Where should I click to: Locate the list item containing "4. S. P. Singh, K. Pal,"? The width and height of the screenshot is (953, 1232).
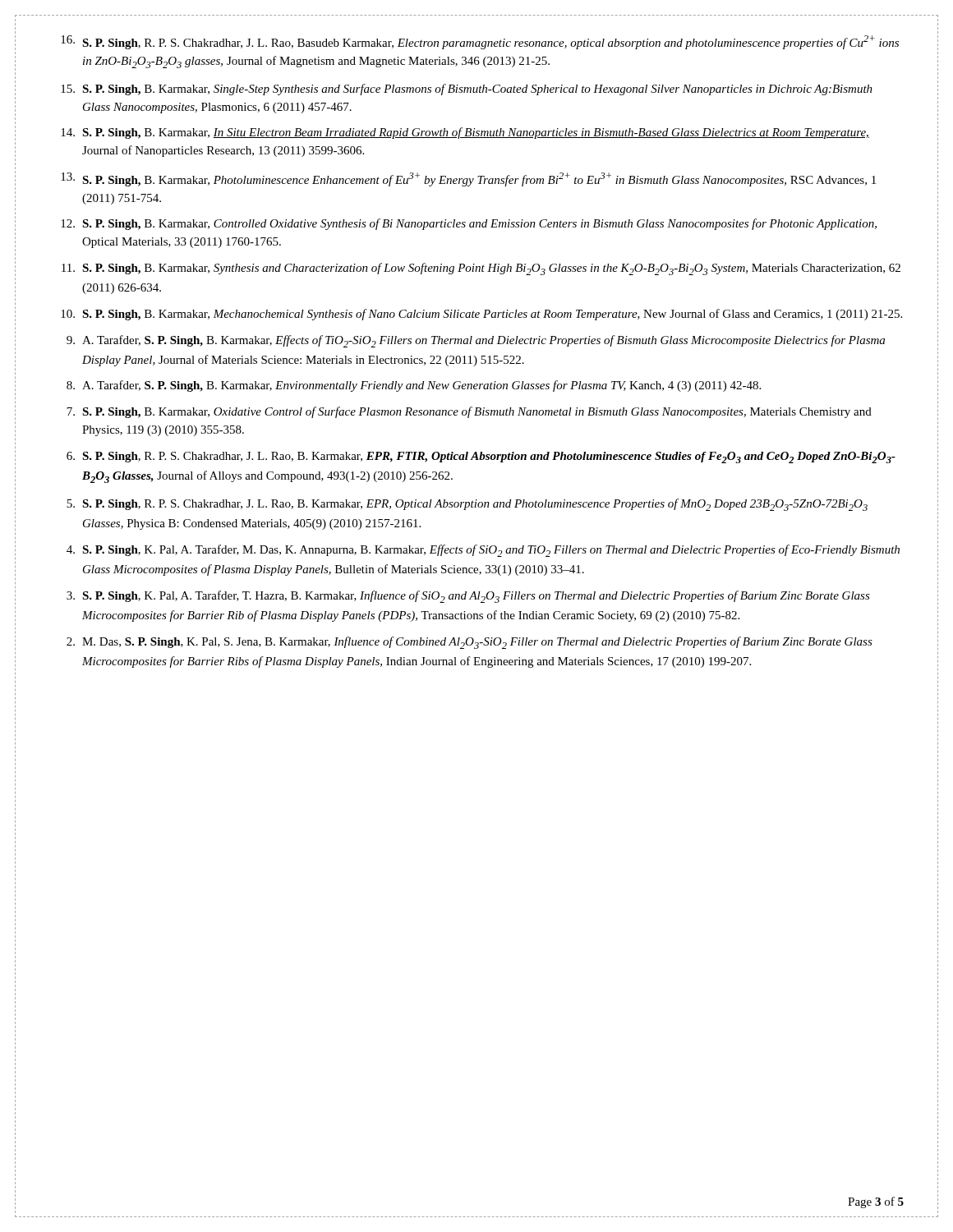pos(476,560)
